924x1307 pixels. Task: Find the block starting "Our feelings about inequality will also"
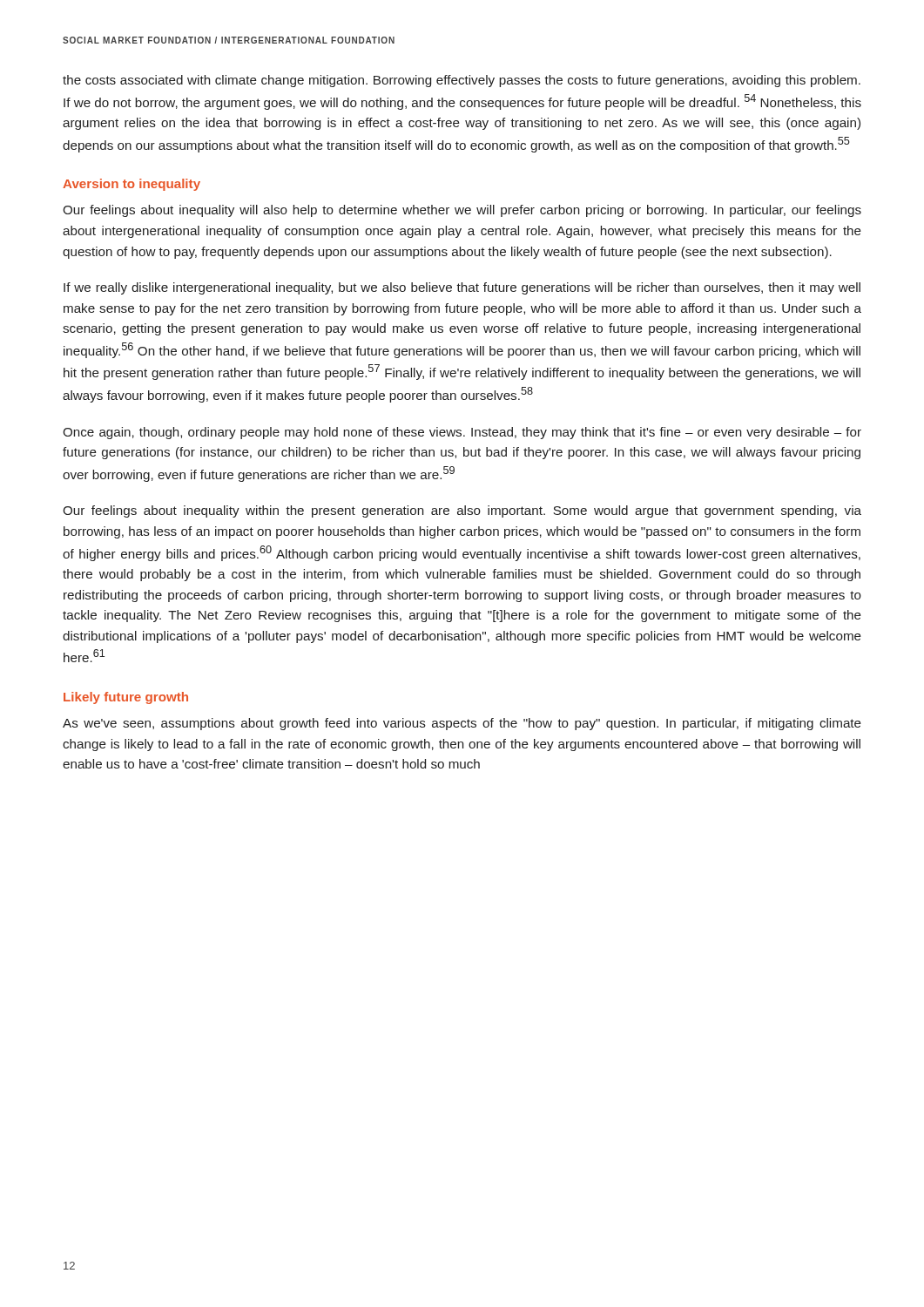coord(462,230)
